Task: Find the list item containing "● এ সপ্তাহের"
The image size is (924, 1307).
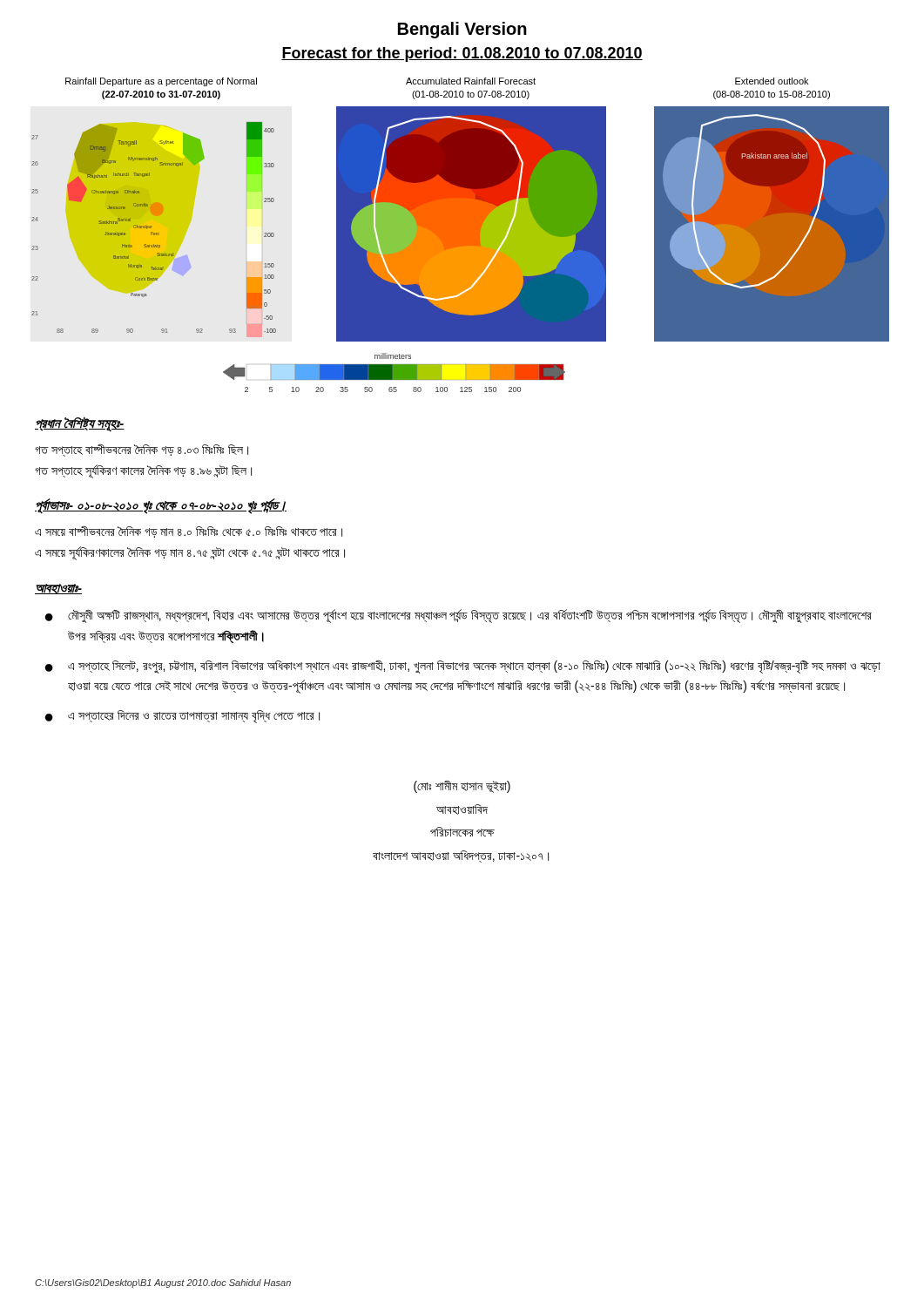Action: tap(183, 716)
